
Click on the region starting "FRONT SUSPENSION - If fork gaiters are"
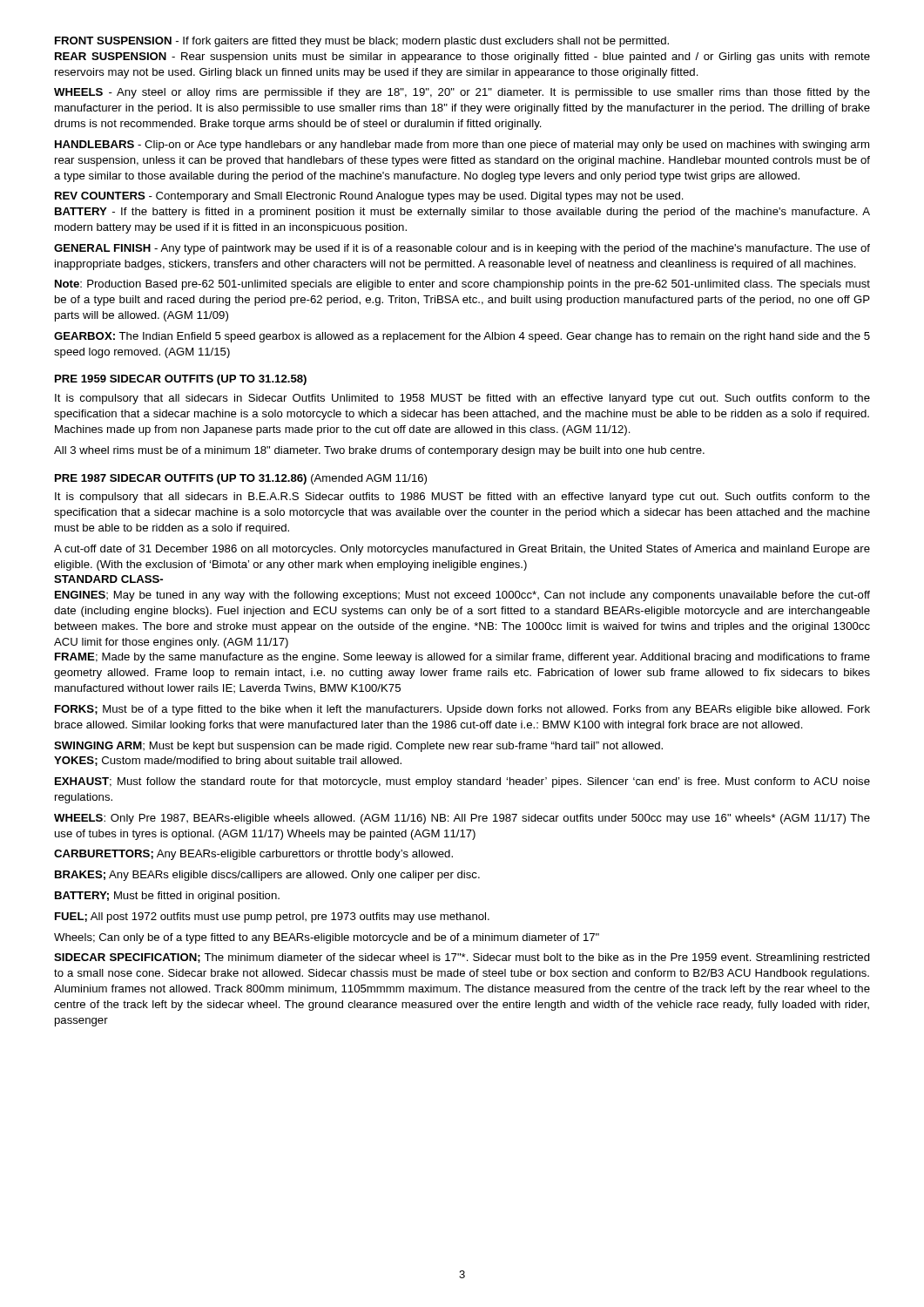[462, 56]
